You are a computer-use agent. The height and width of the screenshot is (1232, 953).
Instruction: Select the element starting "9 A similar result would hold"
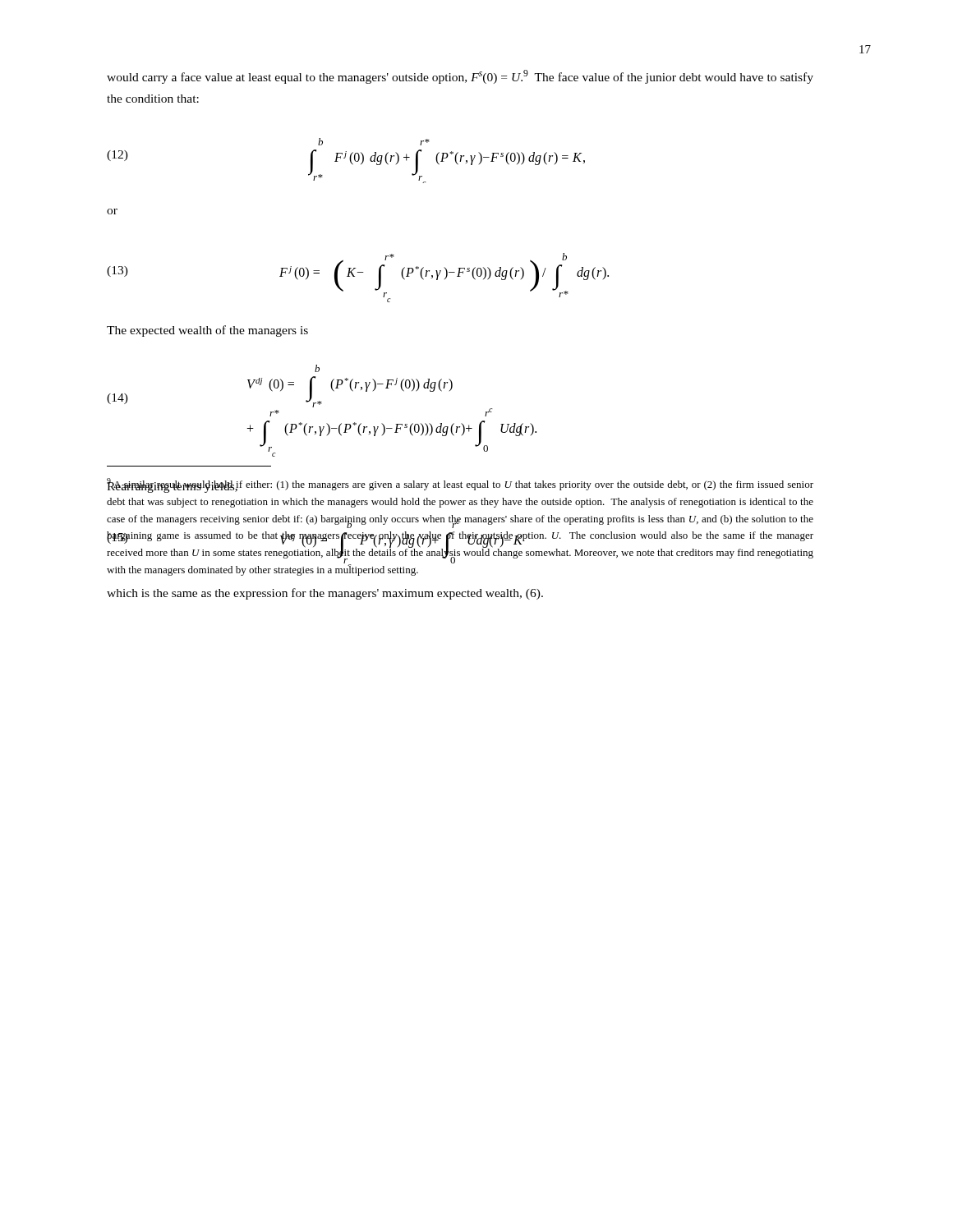coord(460,526)
